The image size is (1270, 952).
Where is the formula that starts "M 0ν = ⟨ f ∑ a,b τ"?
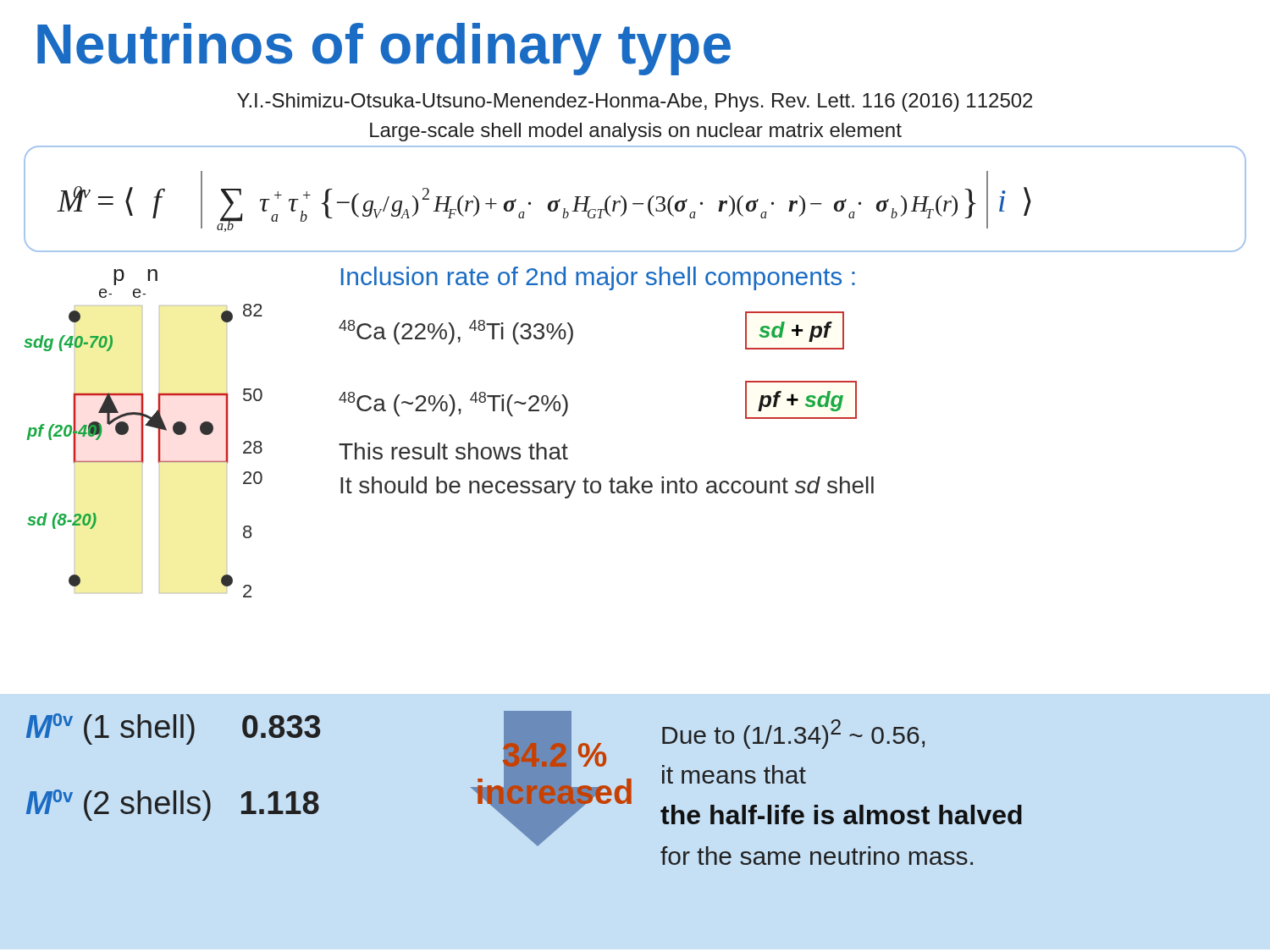tap(638, 199)
